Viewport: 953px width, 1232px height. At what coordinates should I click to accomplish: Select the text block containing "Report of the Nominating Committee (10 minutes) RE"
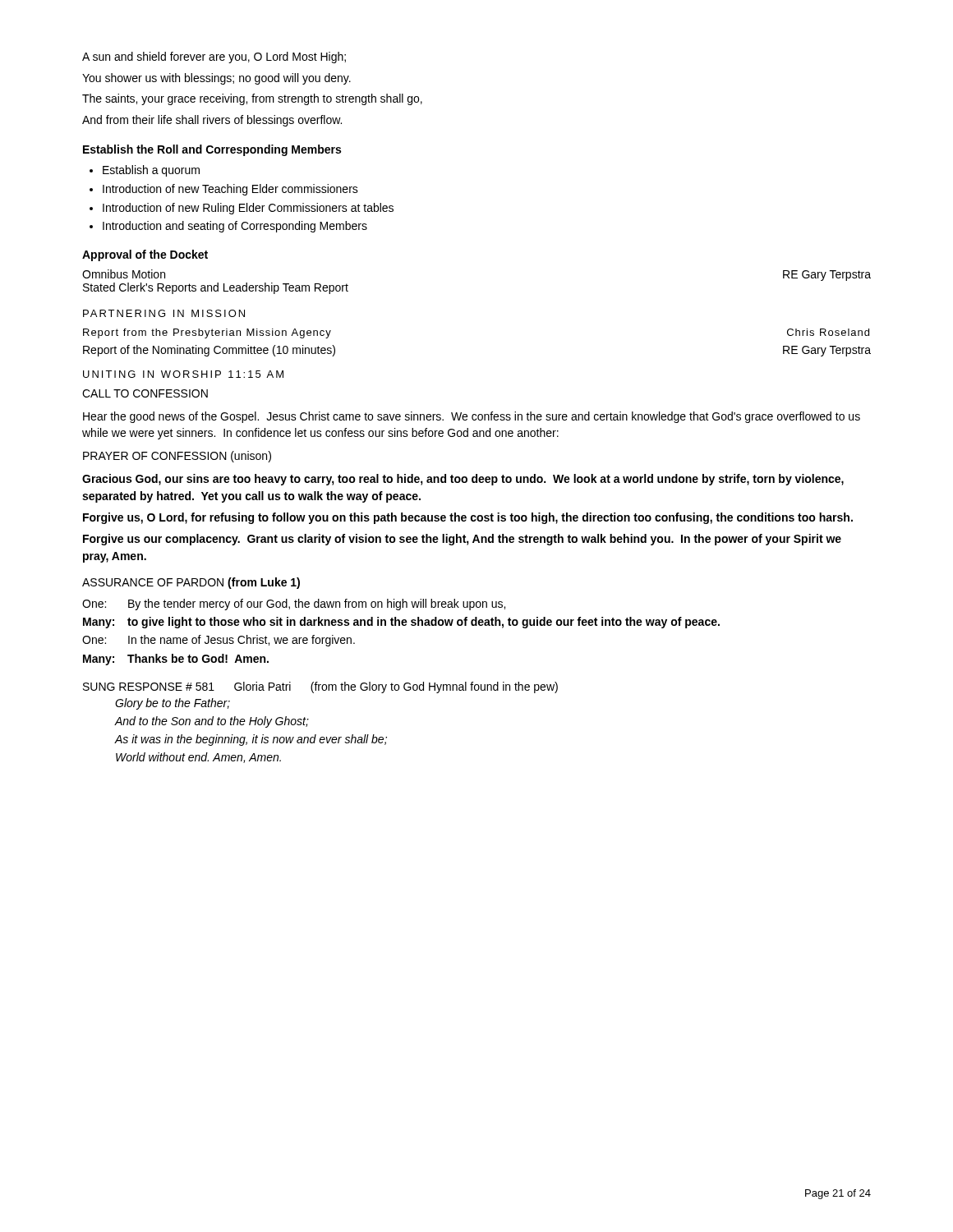tap(205, 350)
